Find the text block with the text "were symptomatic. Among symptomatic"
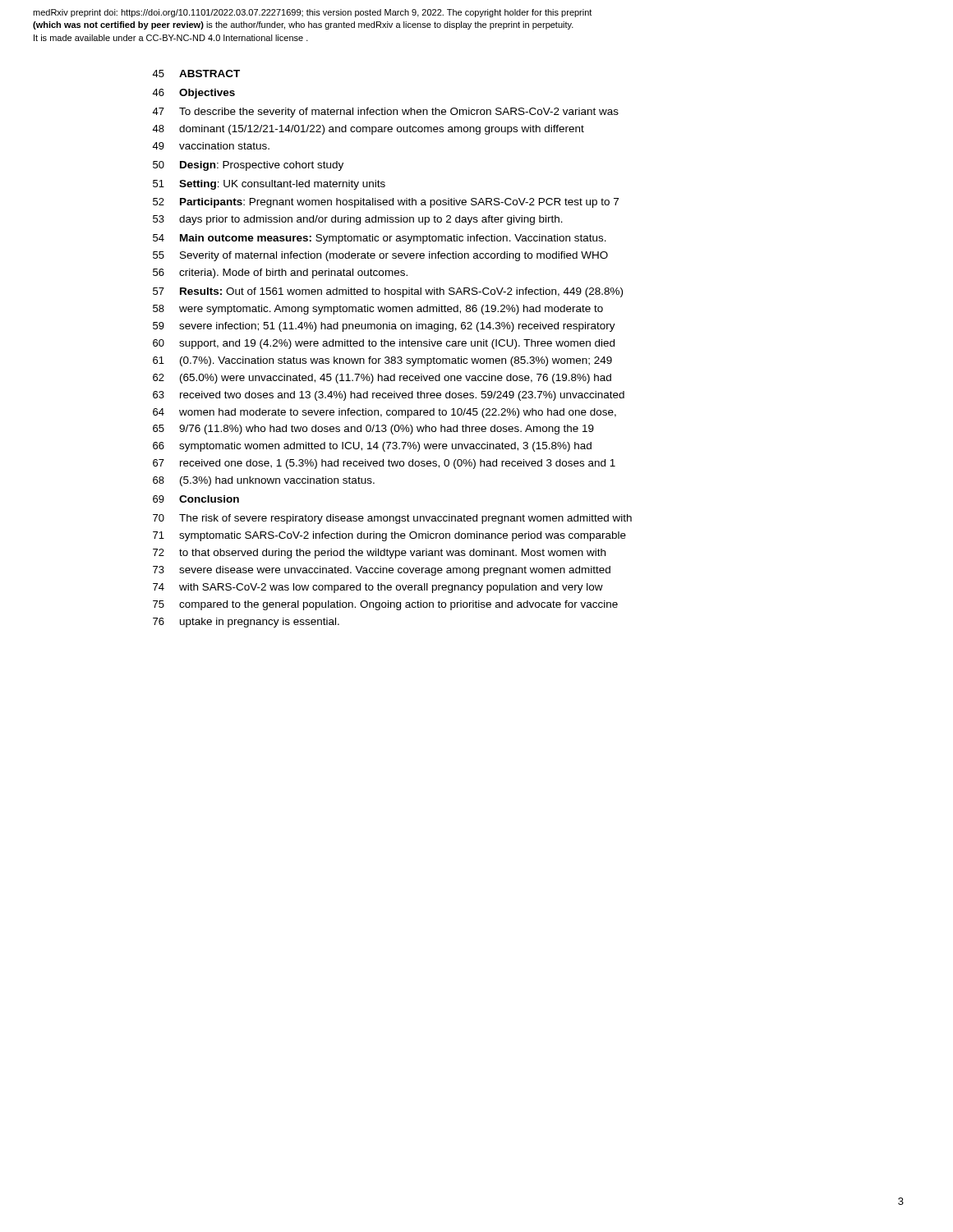Screen dimensions: 1232x953 point(391,308)
